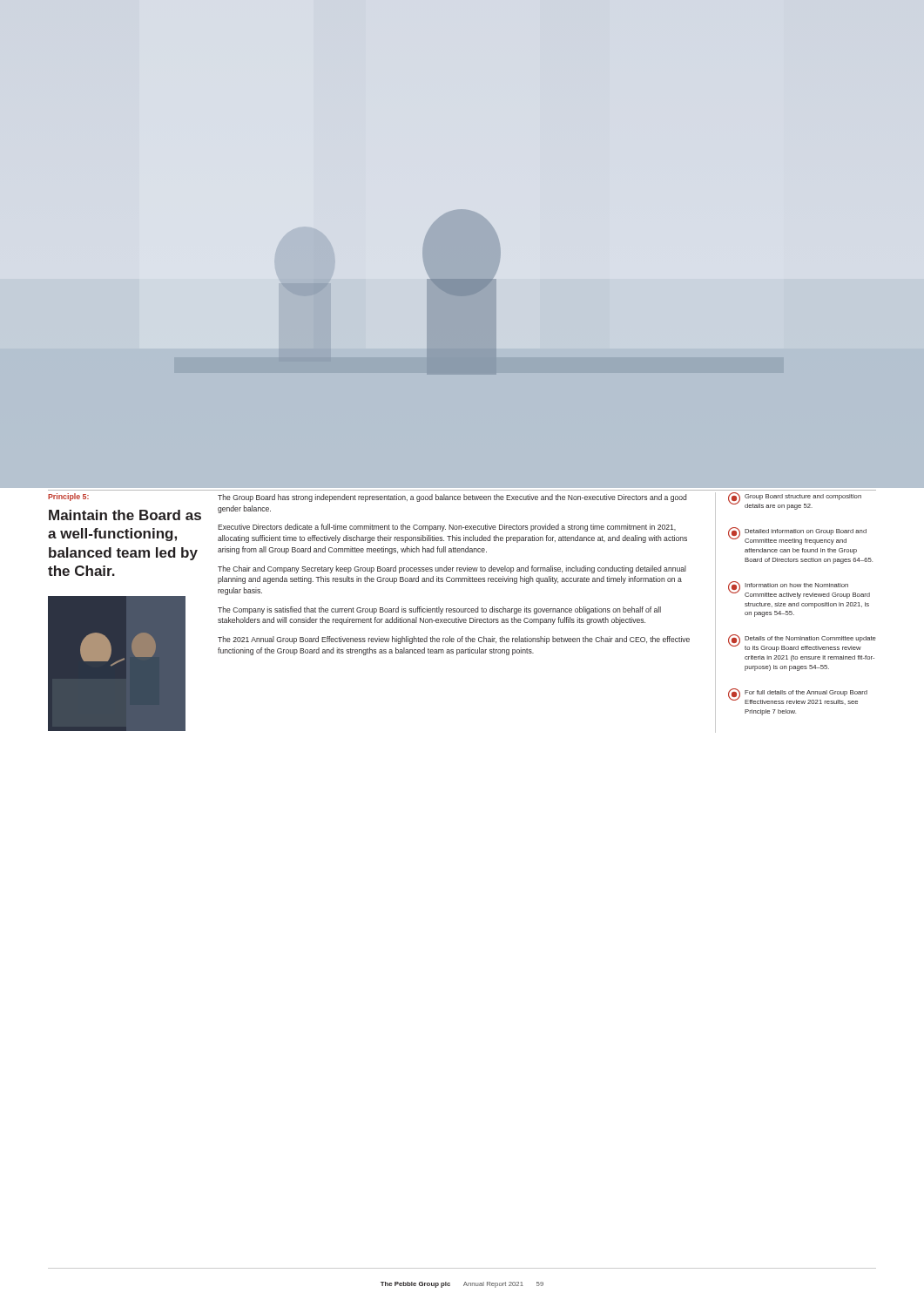The width and height of the screenshot is (924, 1307).
Task: Locate the text block that says "Details of the"
Action: pos(802,654)
